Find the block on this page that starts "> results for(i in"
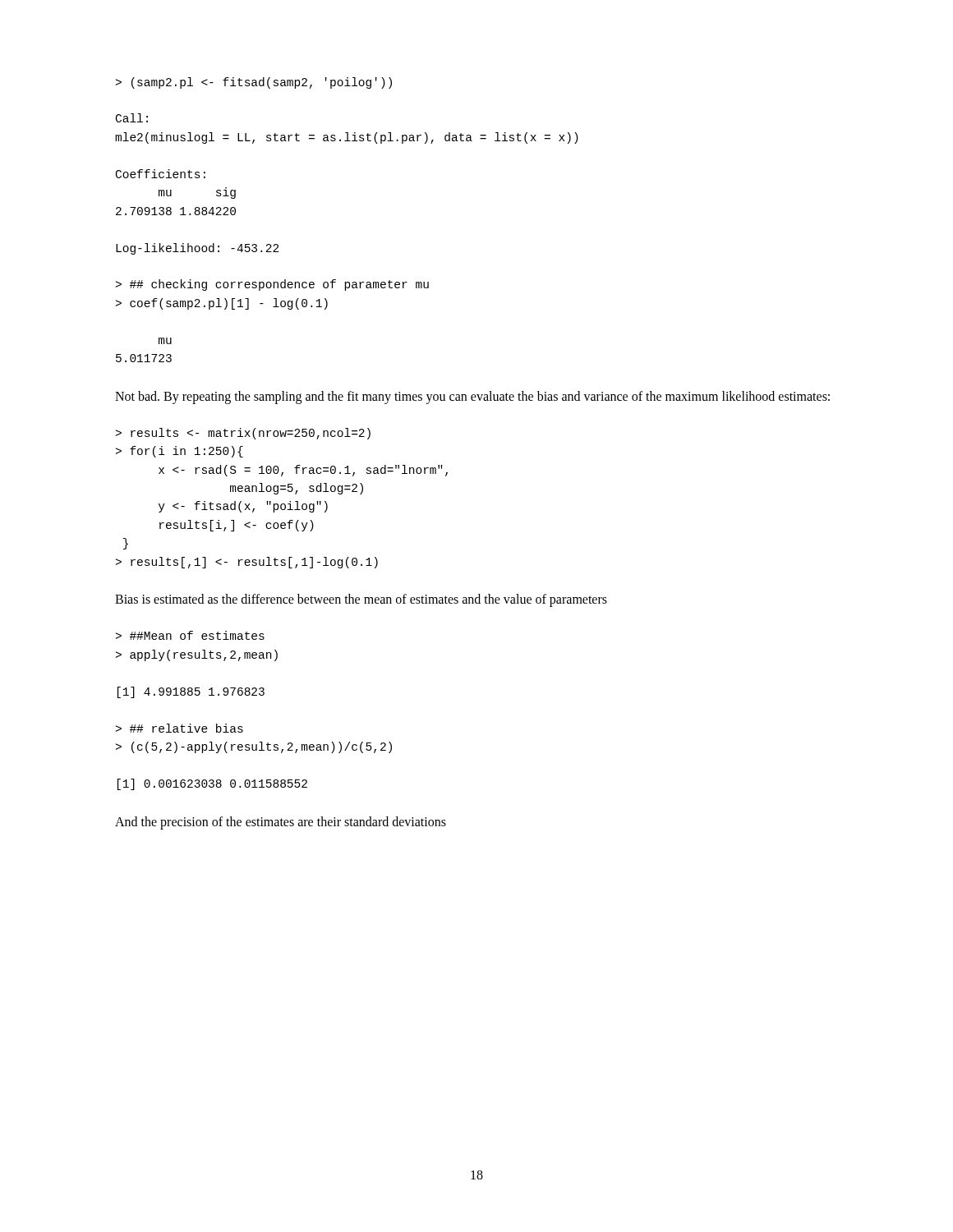The width and height of the screenshot is (953, 1232). [243, 434]
